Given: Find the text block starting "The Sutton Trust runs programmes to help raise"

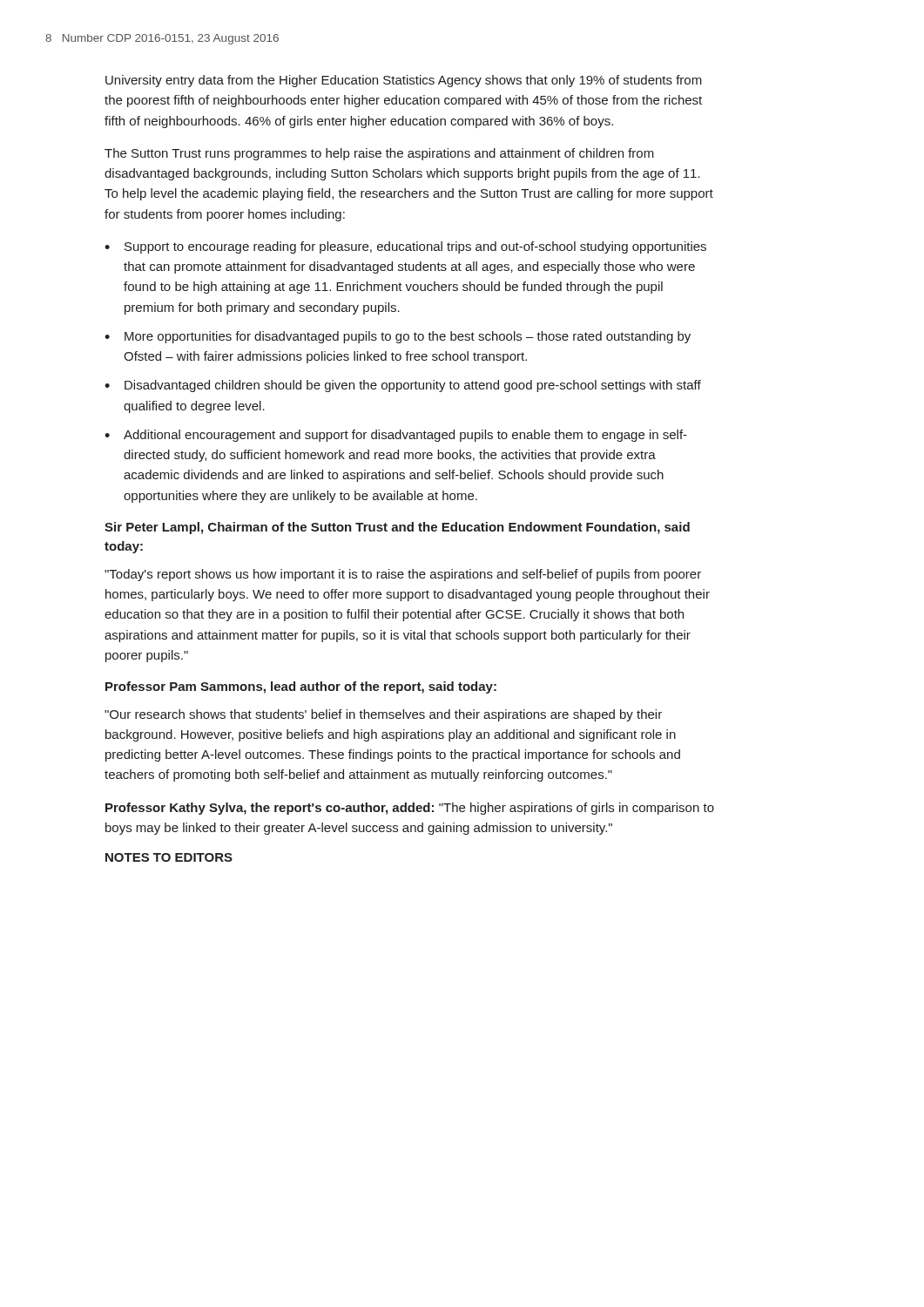Looking at the screenshot, I should (x=409, y=183).
